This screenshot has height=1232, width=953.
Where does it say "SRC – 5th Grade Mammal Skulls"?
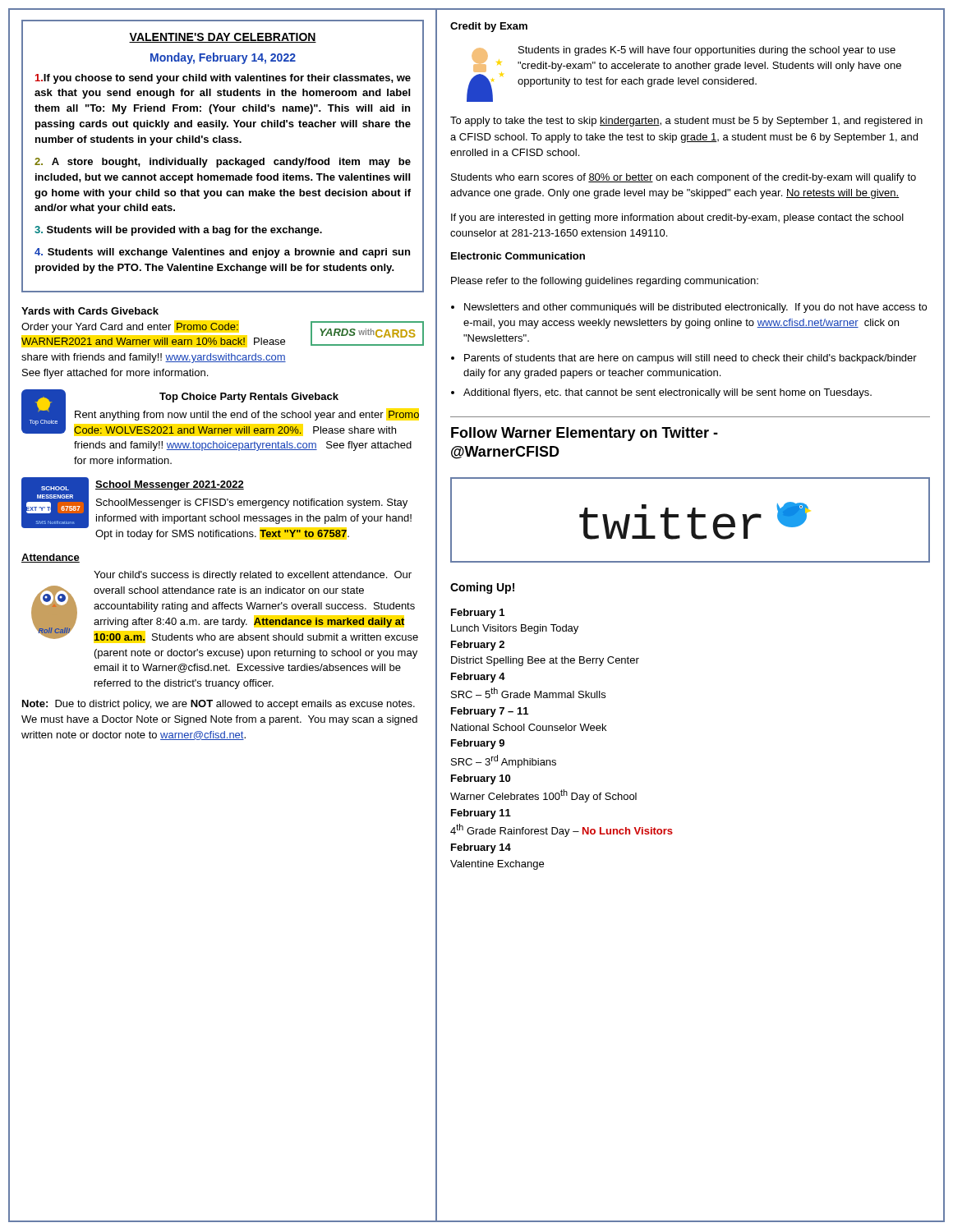[528, 694]
